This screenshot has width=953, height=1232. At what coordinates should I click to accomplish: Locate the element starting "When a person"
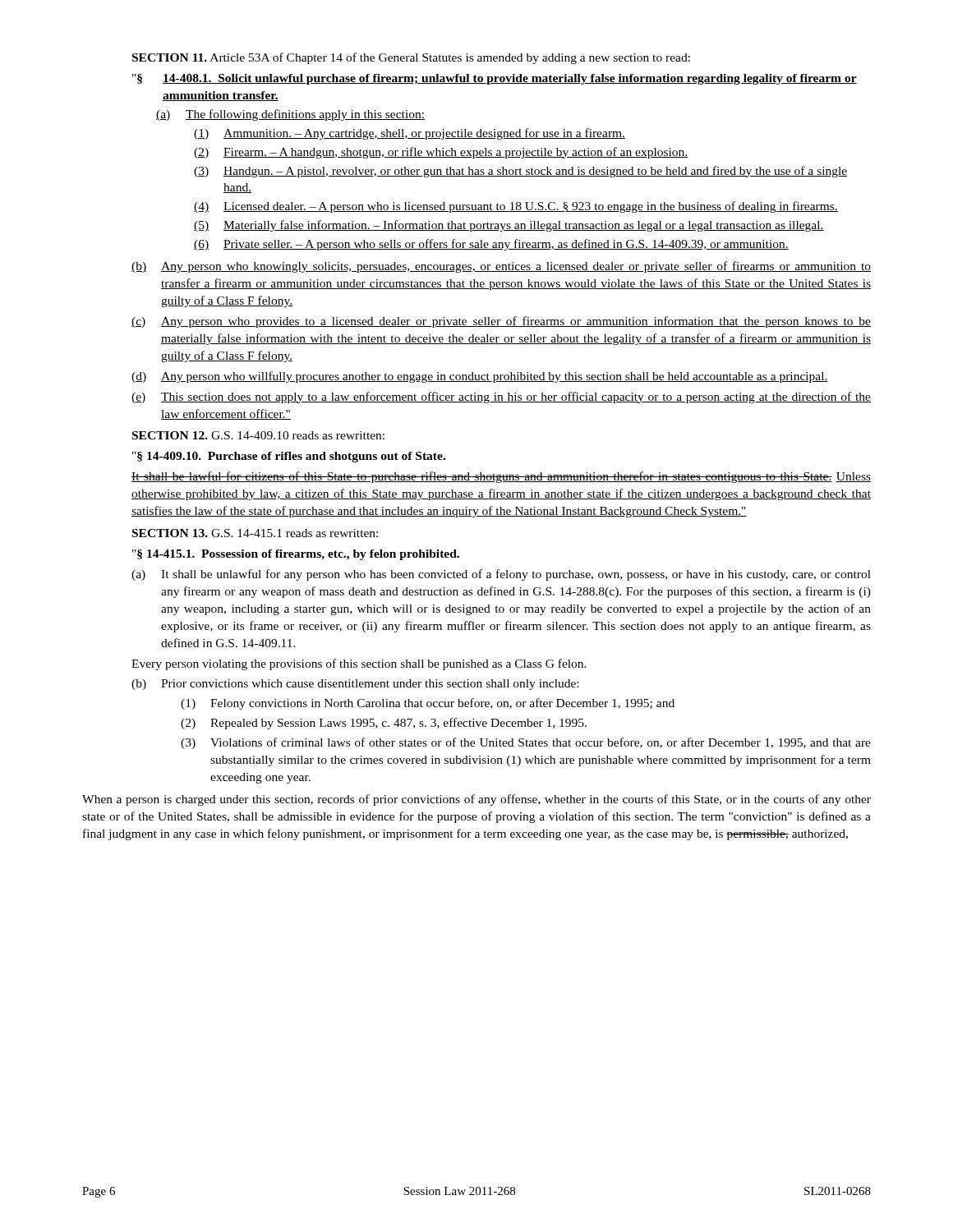[476, 816]
